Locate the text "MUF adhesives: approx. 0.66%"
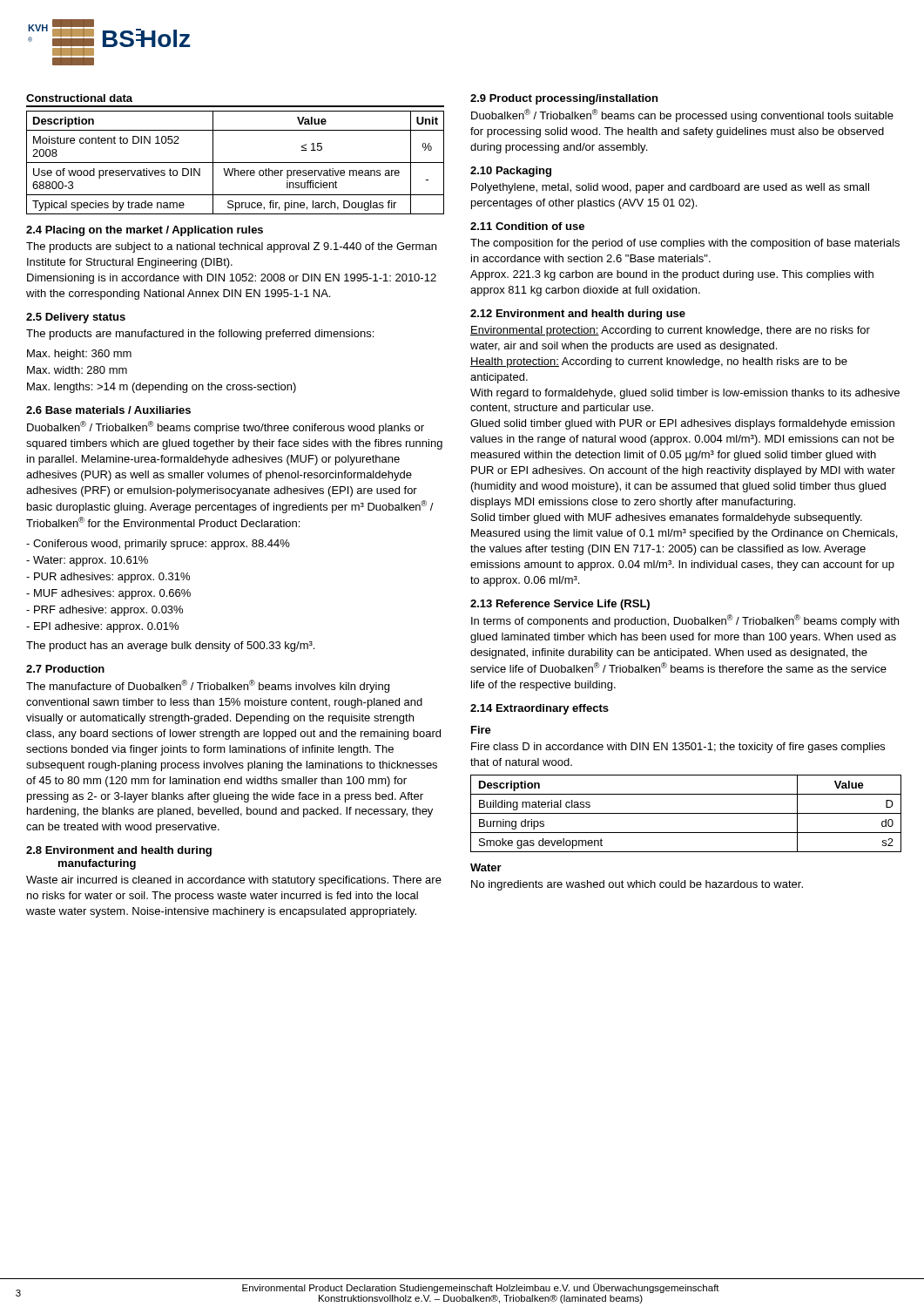The image size is (924, 1307). pos(109,593)
